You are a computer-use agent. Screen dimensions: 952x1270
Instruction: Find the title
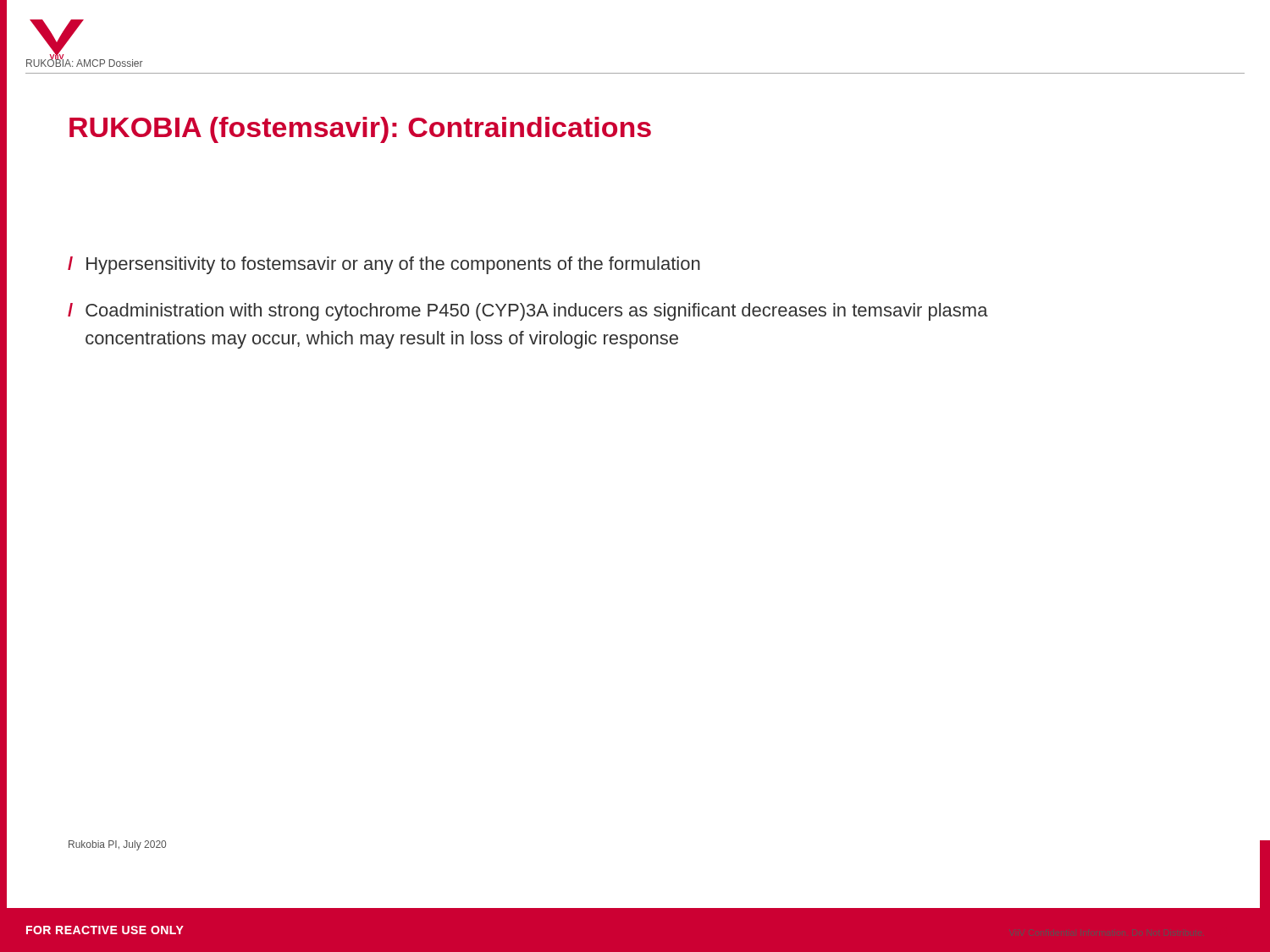pyautogui.click(x=635, y=127)
